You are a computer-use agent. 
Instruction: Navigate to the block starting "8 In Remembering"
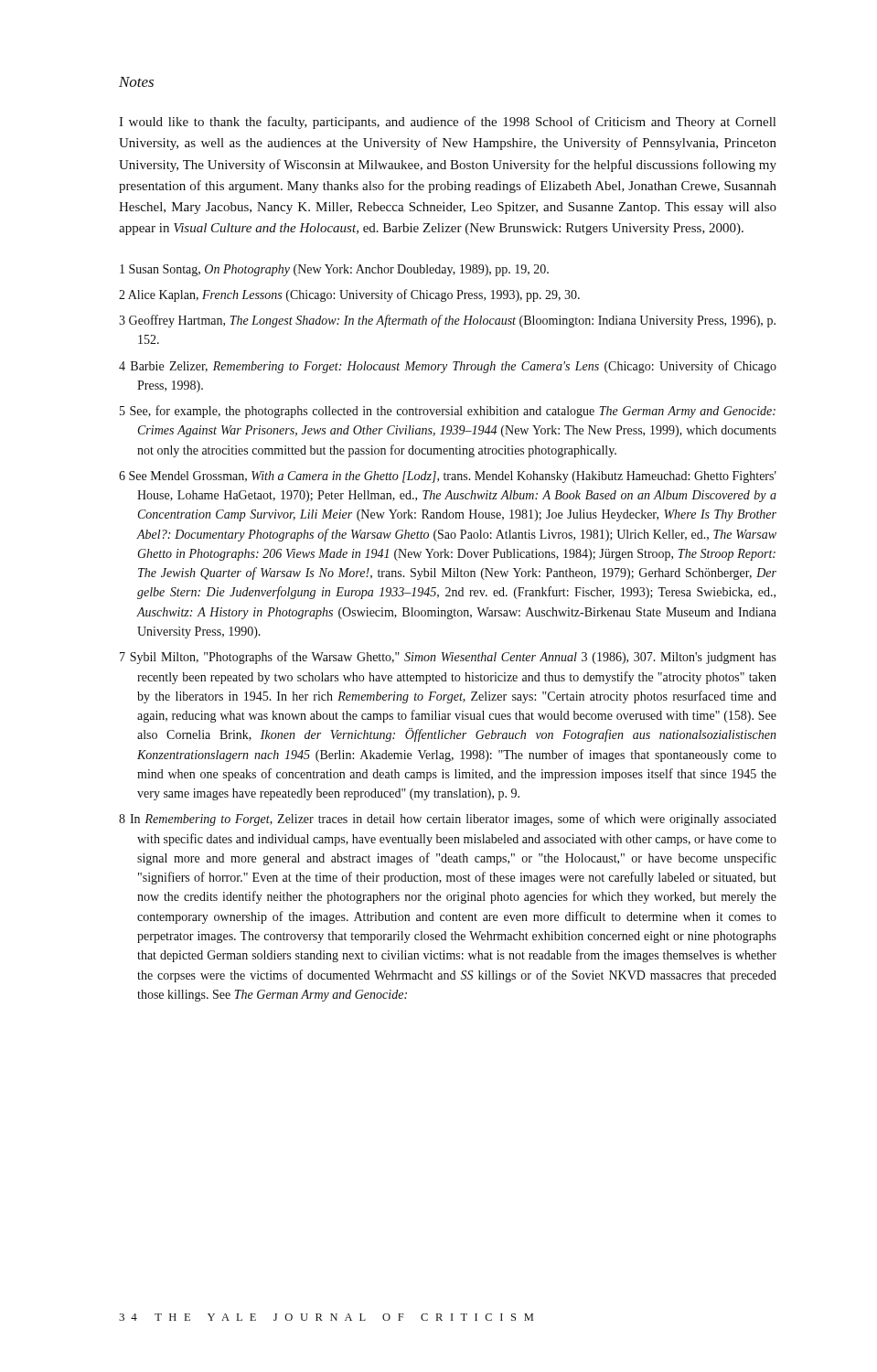pos(448,907)
